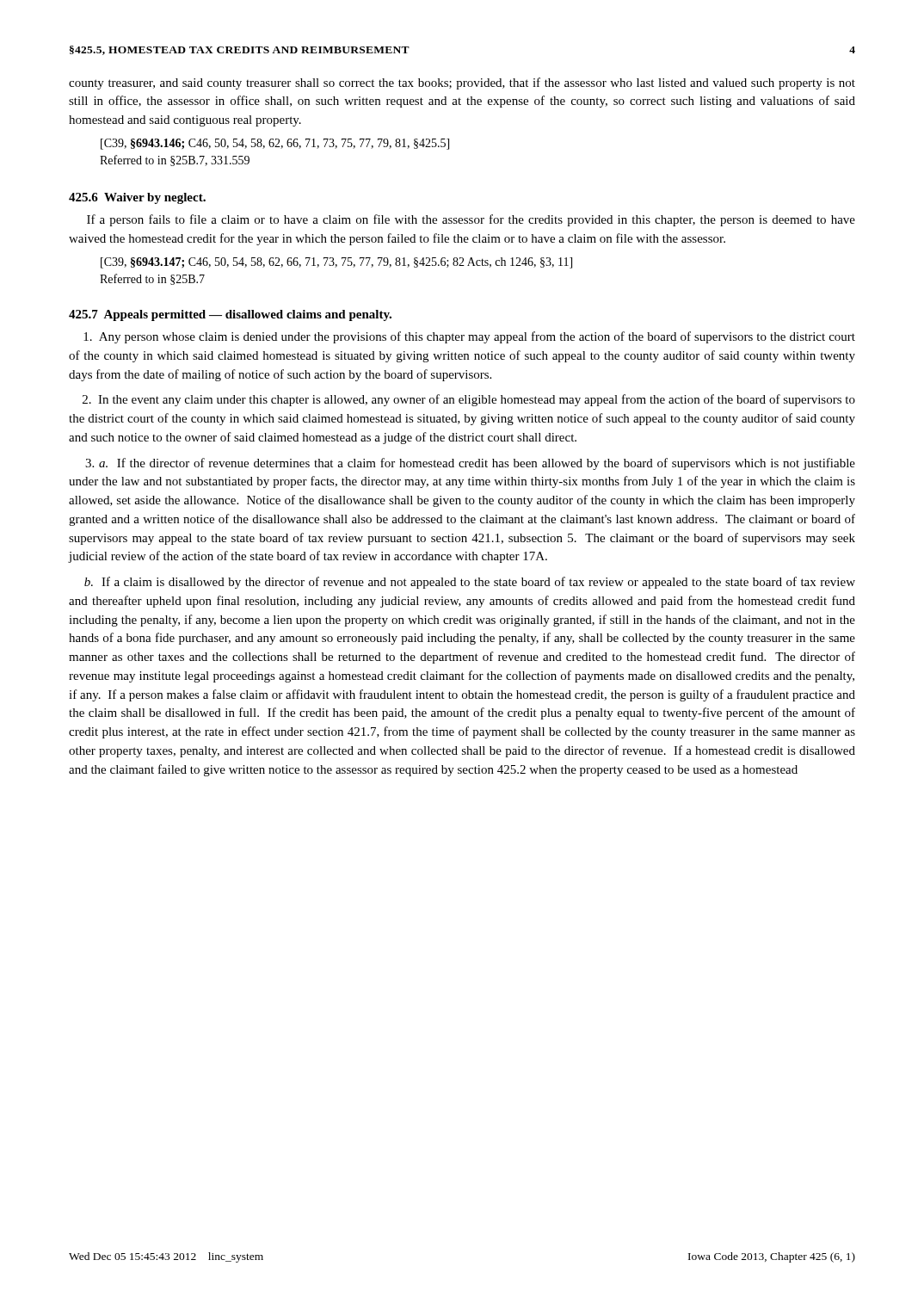Point to the passage starting "If a person fails to file"
The width and height of the screenshot is (924, 1291).
462,230
